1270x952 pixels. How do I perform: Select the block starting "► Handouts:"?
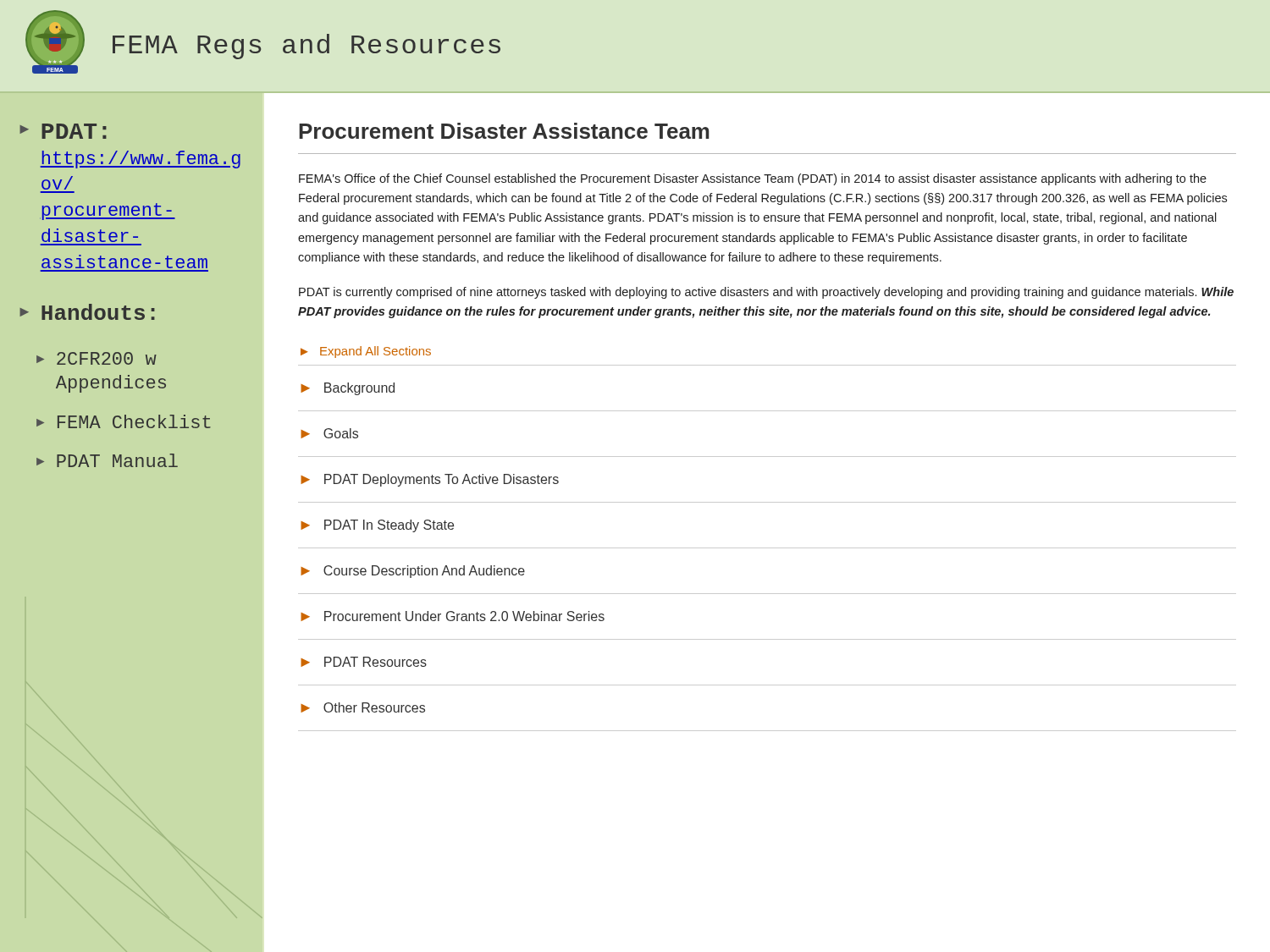pyautogui.click(x=131, y=320)
